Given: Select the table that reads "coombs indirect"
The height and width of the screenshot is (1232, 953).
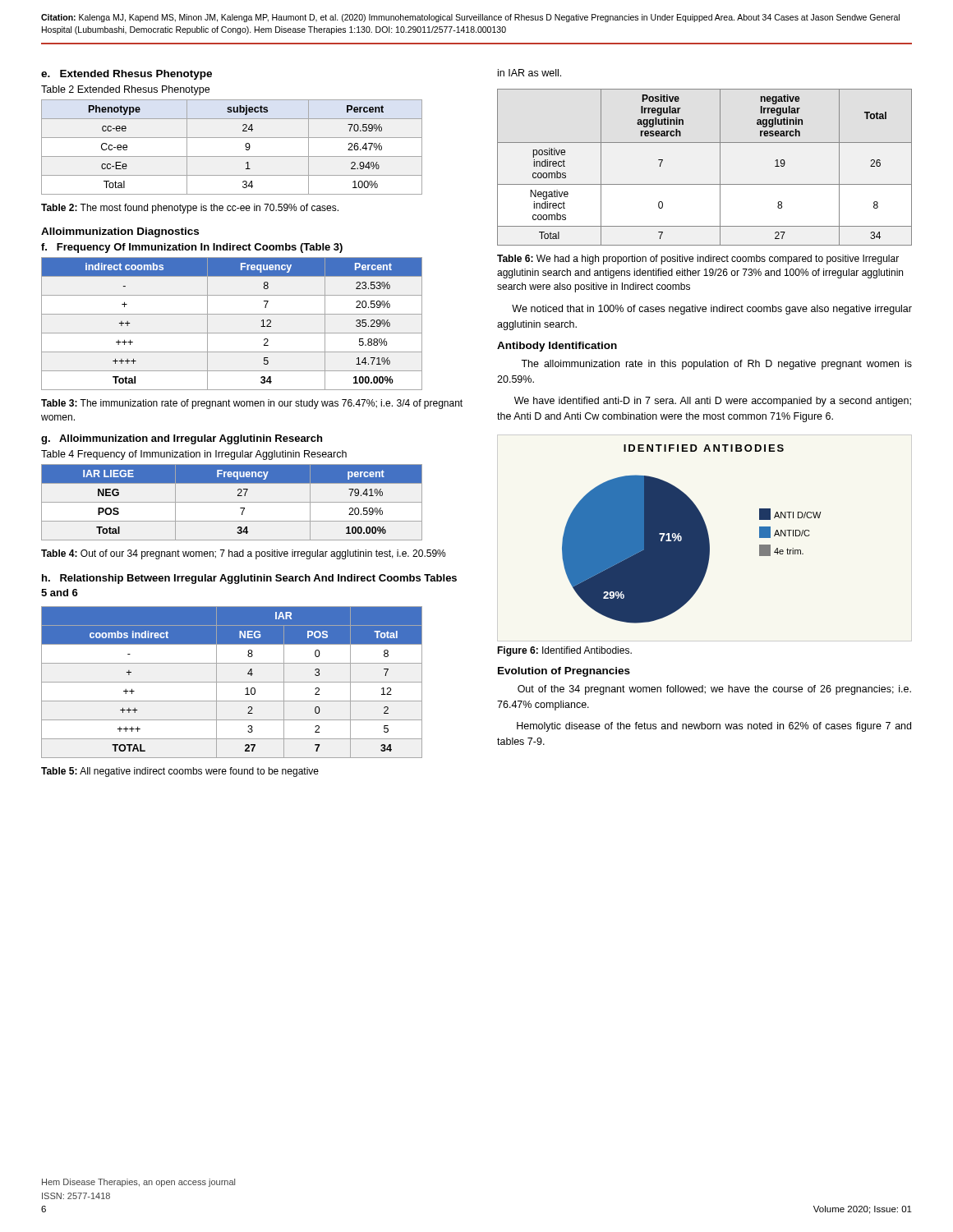Looking at the screenshot, I should (253, 682).
